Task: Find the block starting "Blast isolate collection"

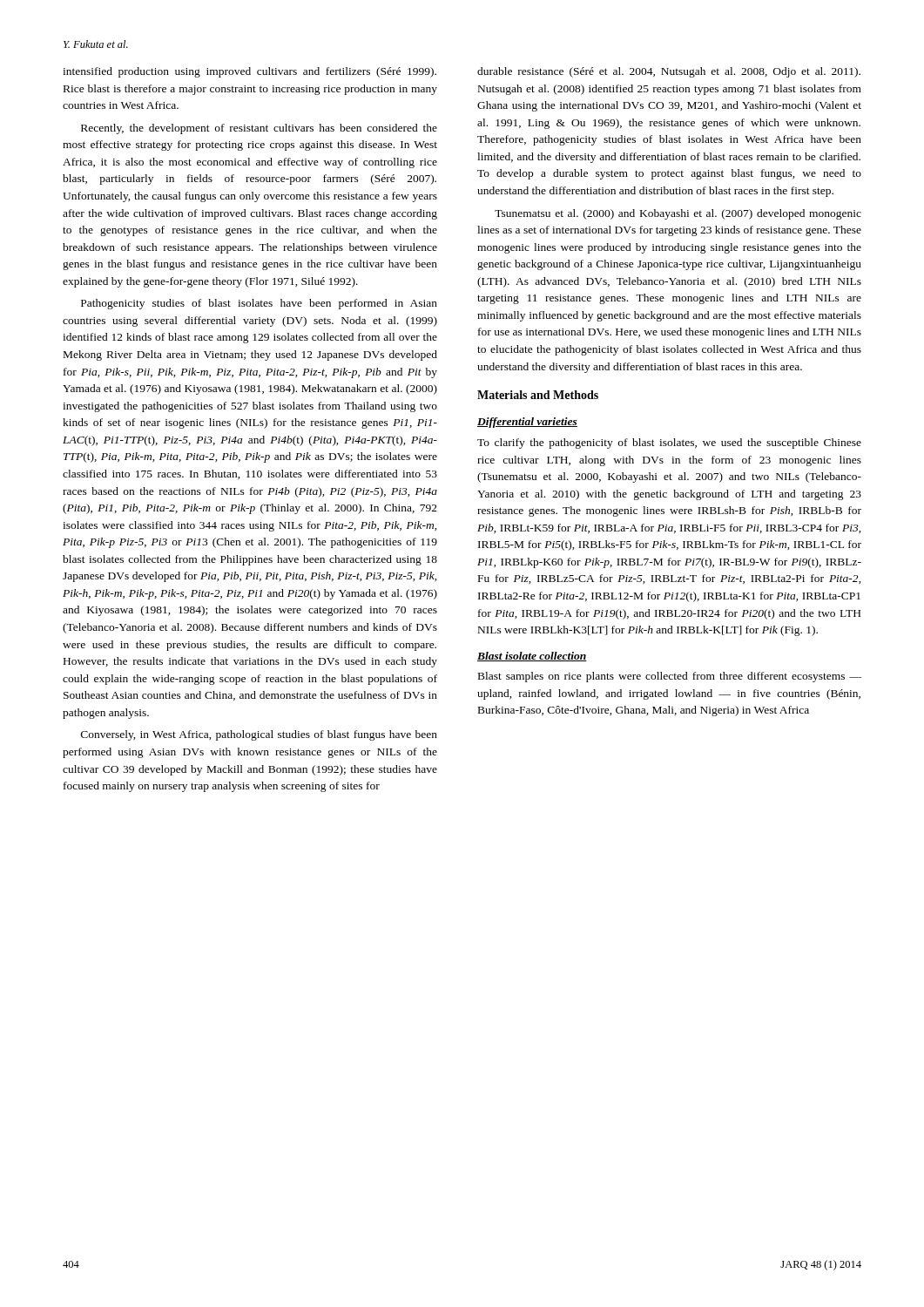Action: coord(532,655)
